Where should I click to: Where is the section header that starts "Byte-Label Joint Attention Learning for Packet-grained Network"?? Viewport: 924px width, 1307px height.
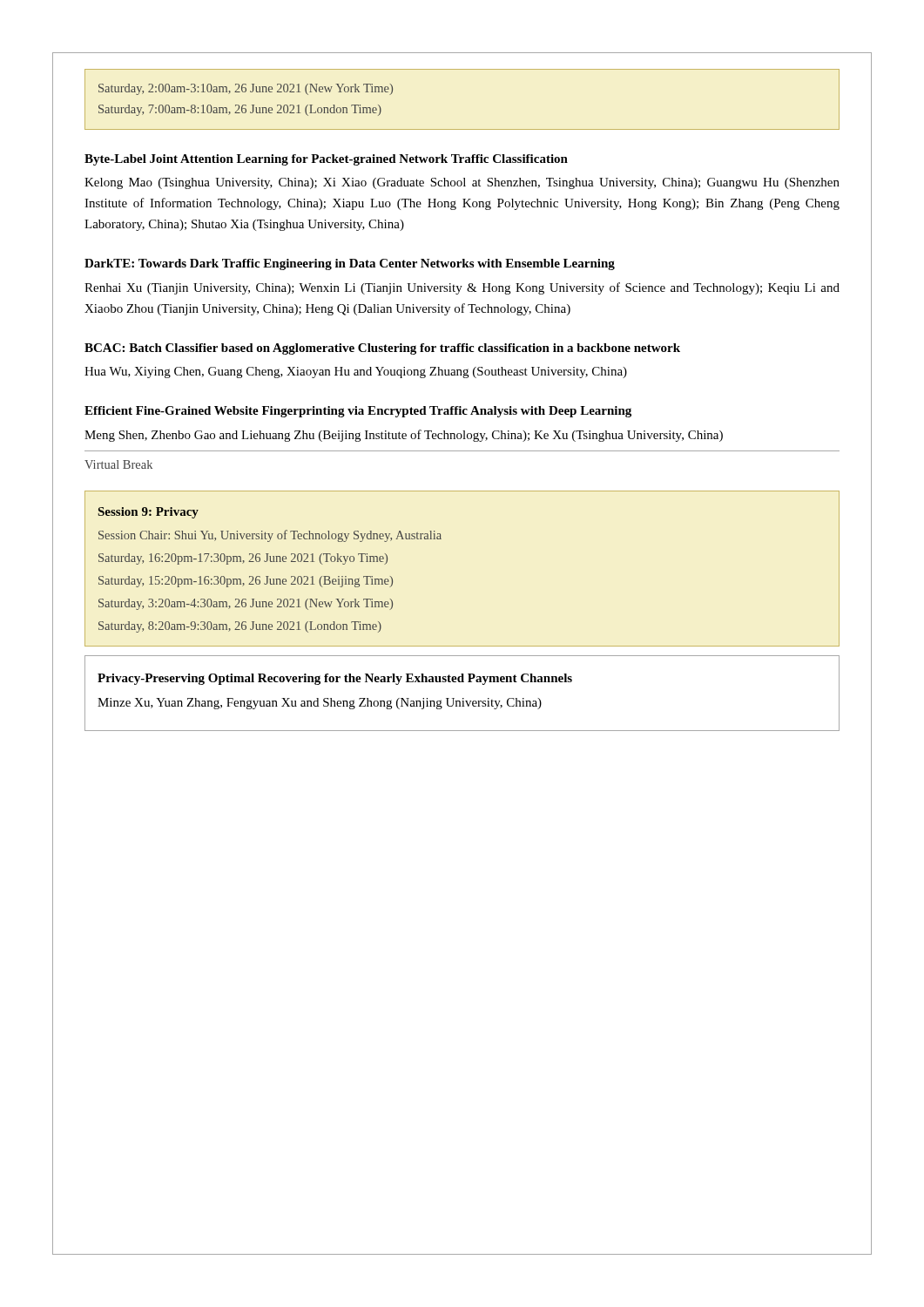[x=326, y=158]
